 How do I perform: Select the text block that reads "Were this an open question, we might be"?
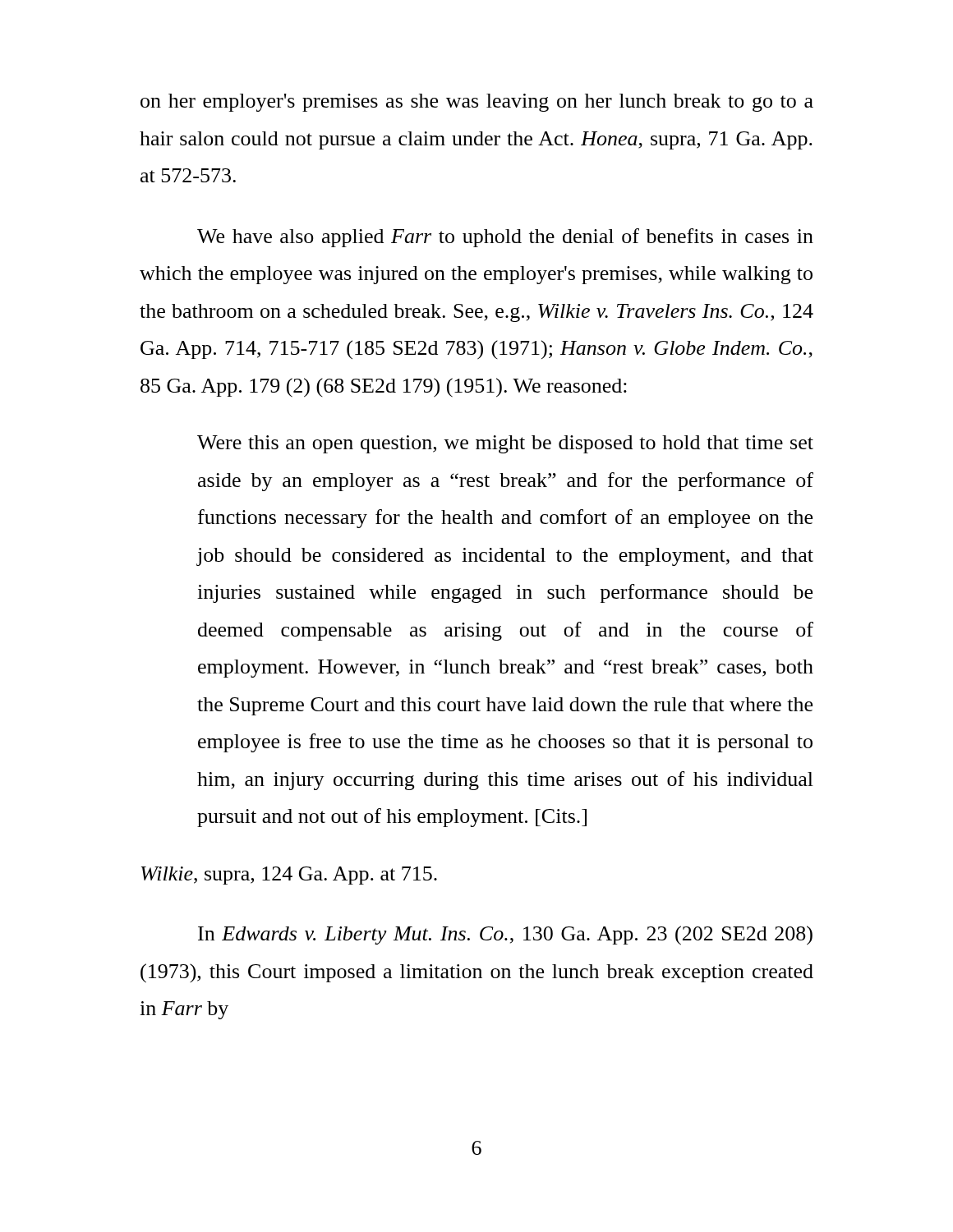pyautogui.click(x=505, y=629)
